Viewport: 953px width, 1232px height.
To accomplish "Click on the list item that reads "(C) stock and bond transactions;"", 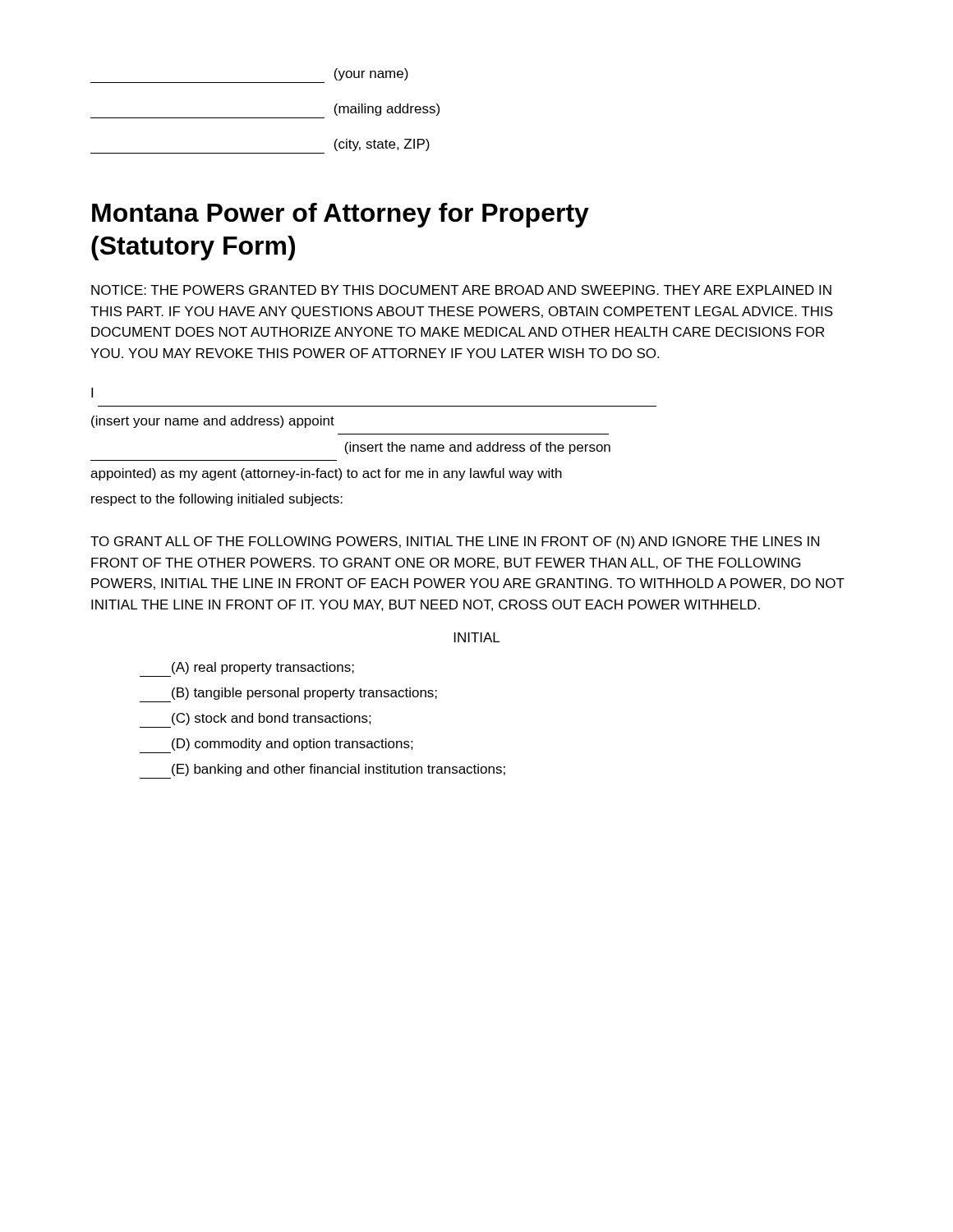I will tap(256, 719).
